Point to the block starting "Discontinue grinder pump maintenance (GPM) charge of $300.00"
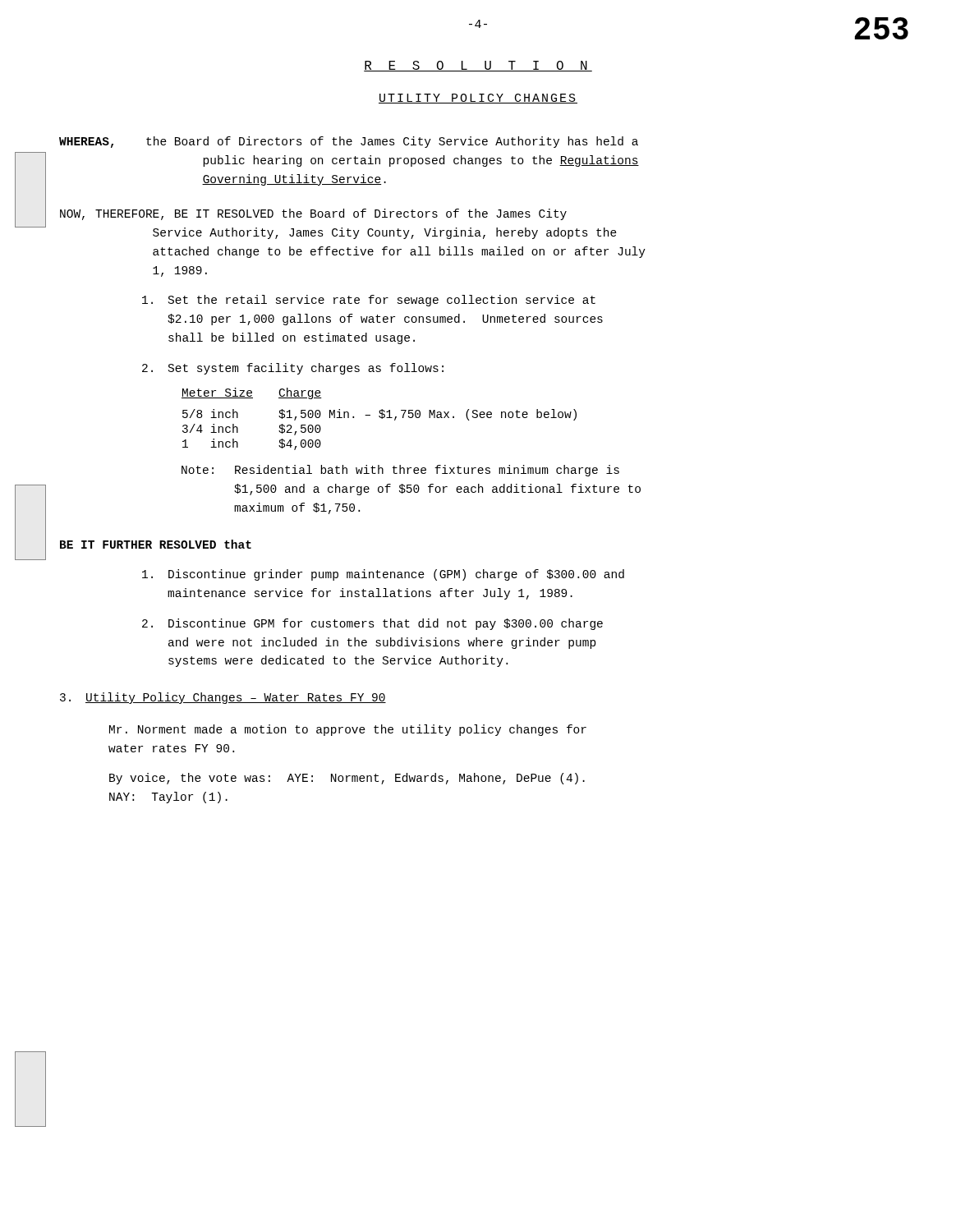Screen dimensions: 1232x956 [x=525, y=585]
